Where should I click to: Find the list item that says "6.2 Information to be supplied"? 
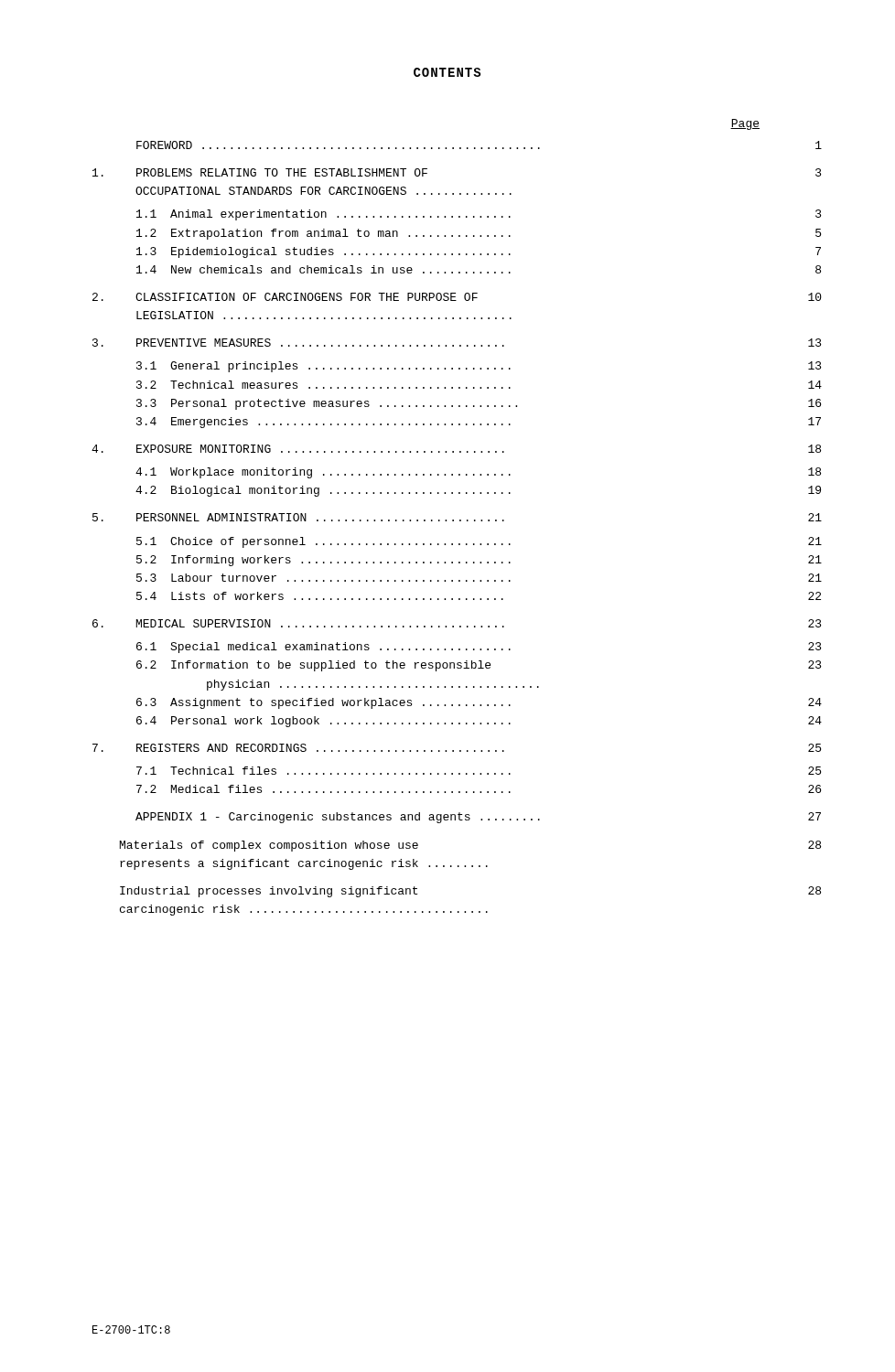click(x=479, y=676)
